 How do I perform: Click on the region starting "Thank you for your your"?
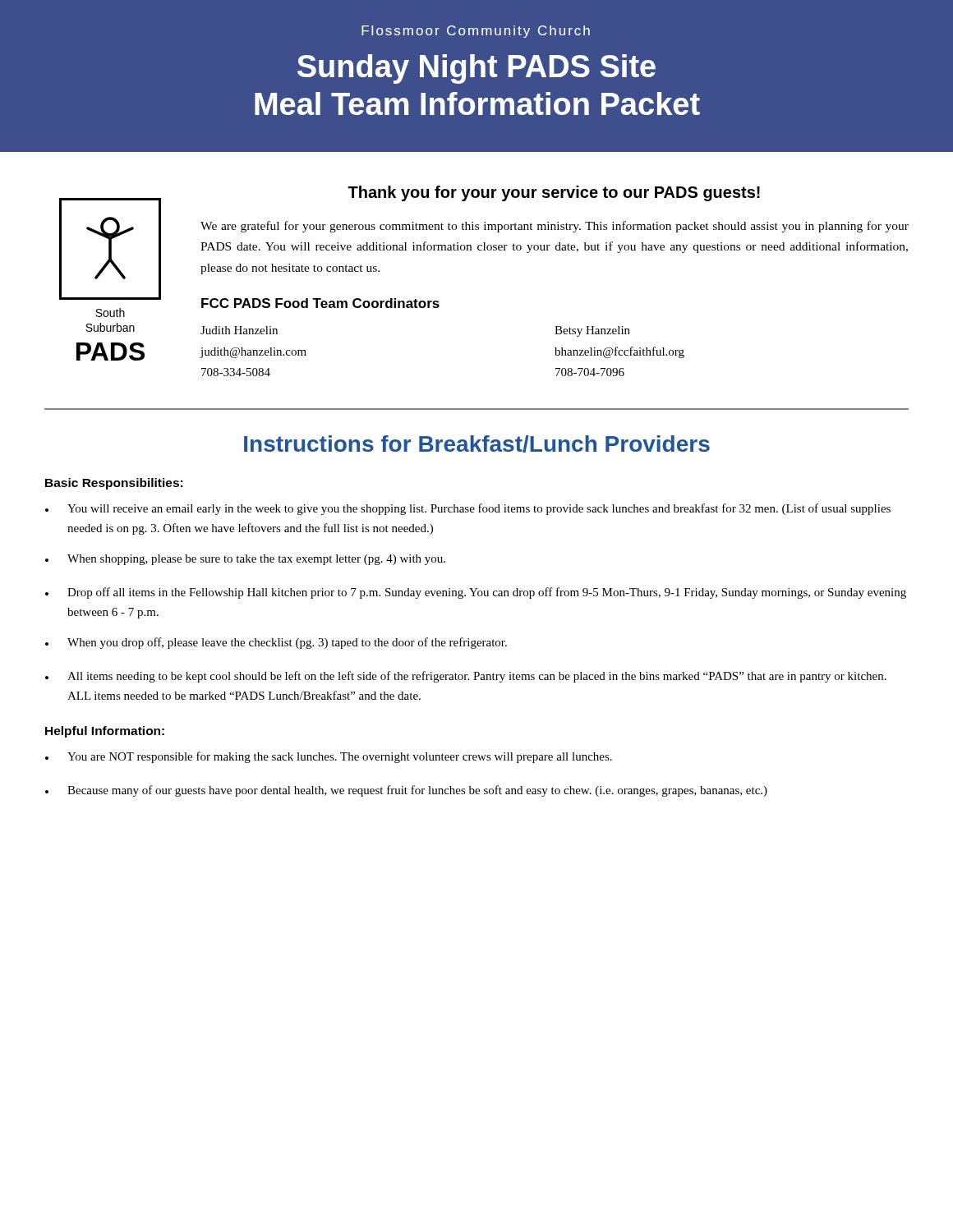click(x=555, y=192)
